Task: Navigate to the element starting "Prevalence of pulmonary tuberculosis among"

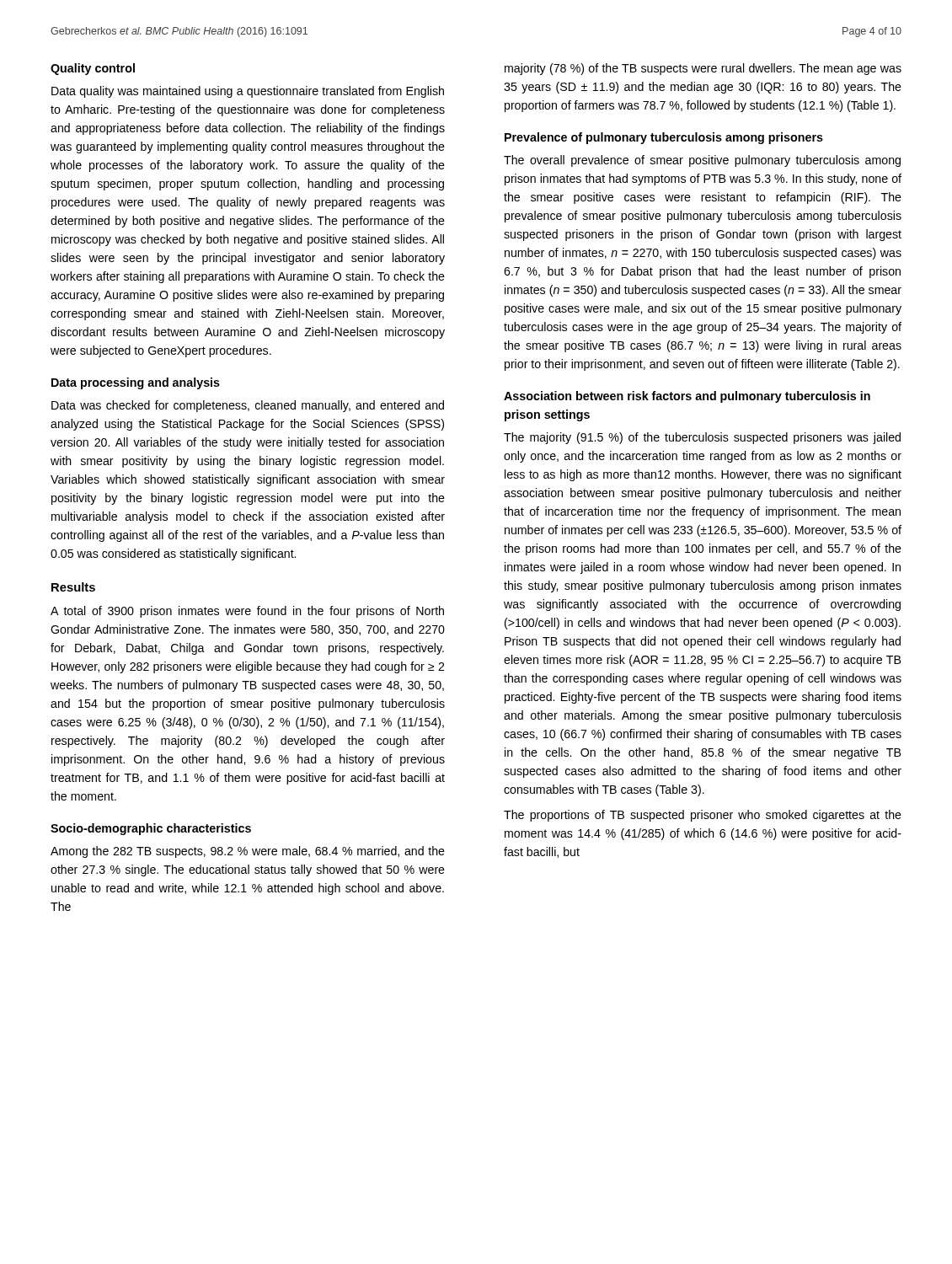Action: [663, 137]
